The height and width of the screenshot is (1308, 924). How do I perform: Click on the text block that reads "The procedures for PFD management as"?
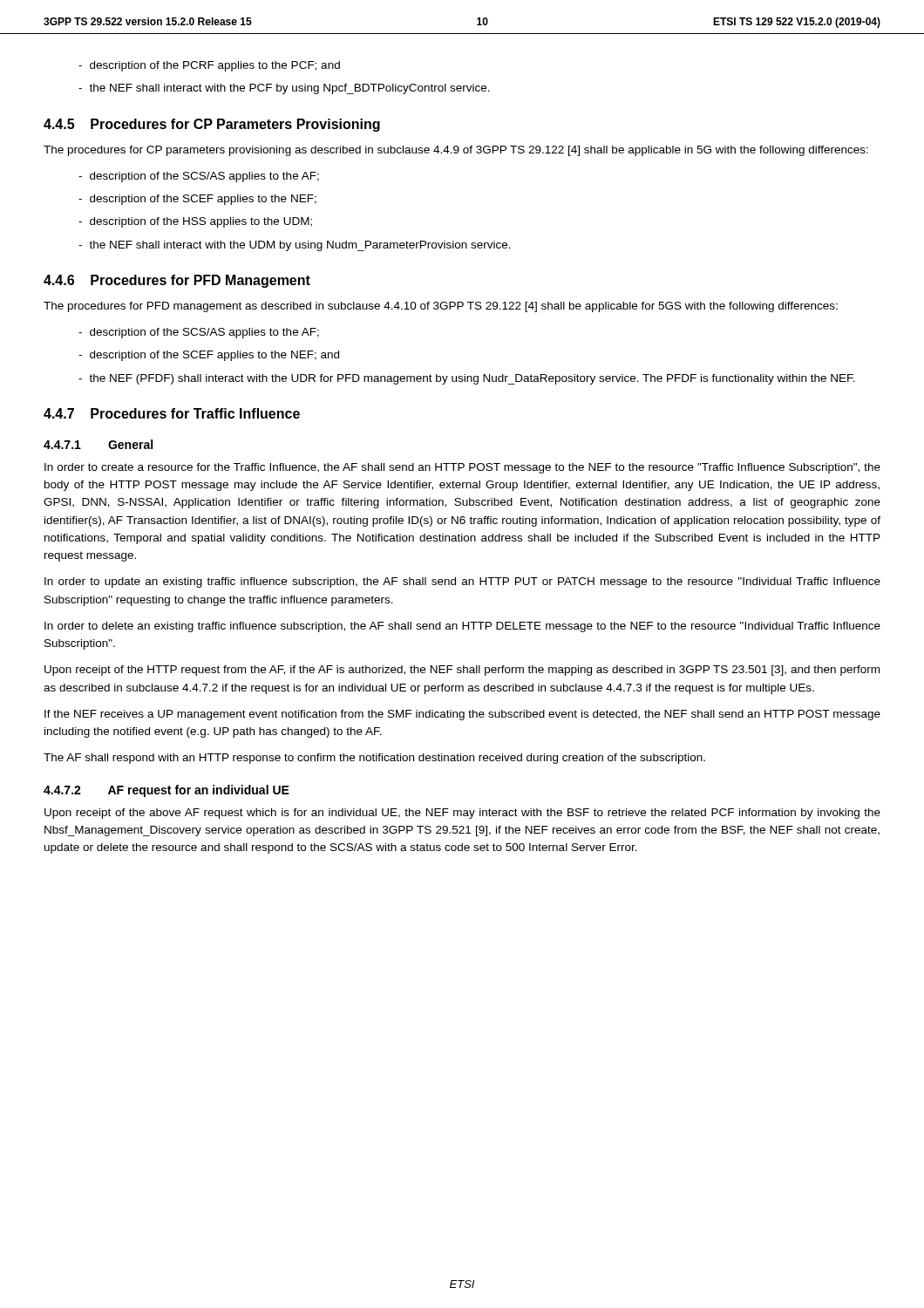441,305
